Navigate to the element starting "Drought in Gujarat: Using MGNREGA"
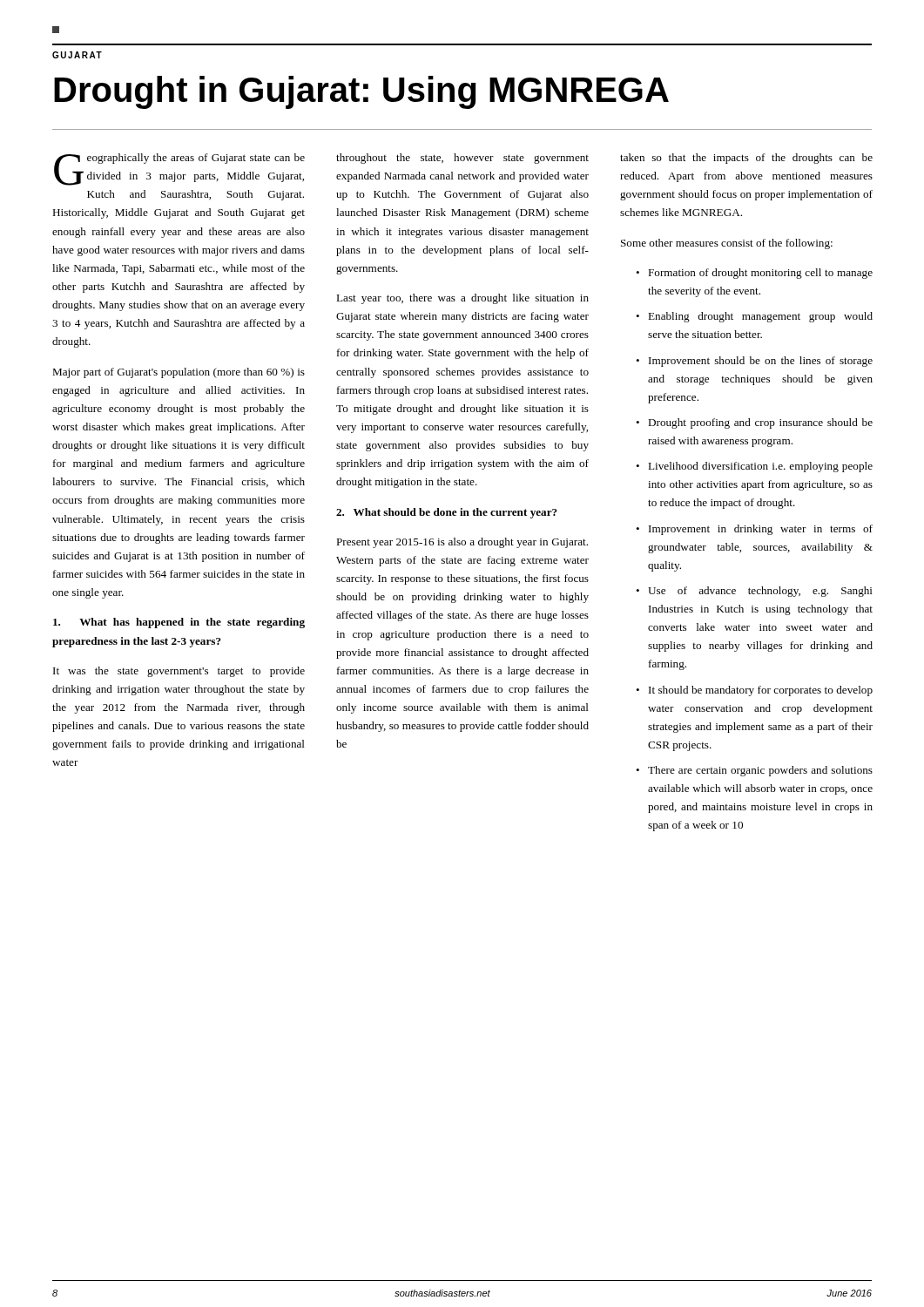Screen dimensions: 1307x924 (361, 90)
